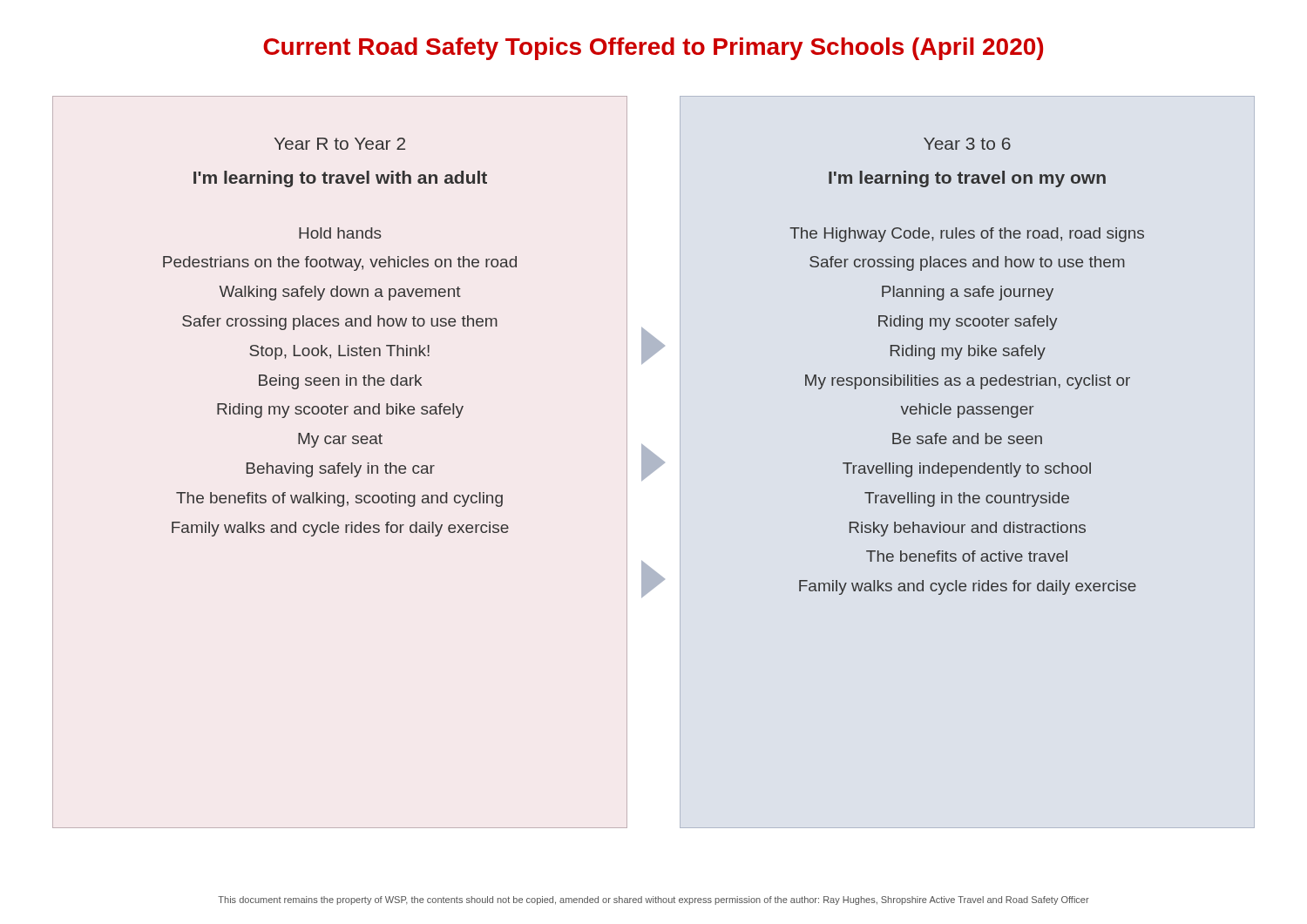Select the text block starting "Year 3 to 6 I'm learning to travel"
Viewport: 1307px width, 924px height.
pos(967,364)
